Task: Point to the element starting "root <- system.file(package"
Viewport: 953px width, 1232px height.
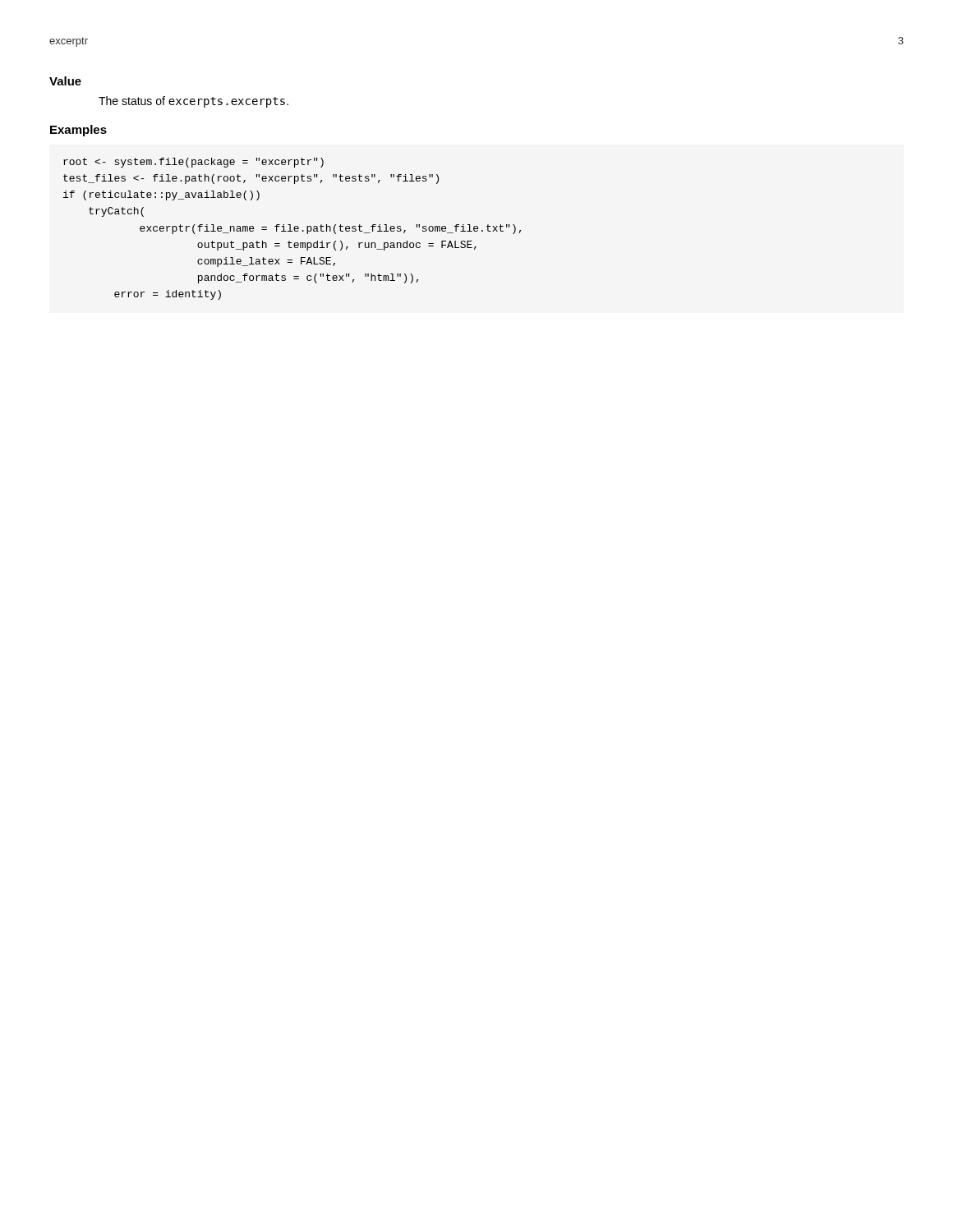Action: [x=476, y=229]
